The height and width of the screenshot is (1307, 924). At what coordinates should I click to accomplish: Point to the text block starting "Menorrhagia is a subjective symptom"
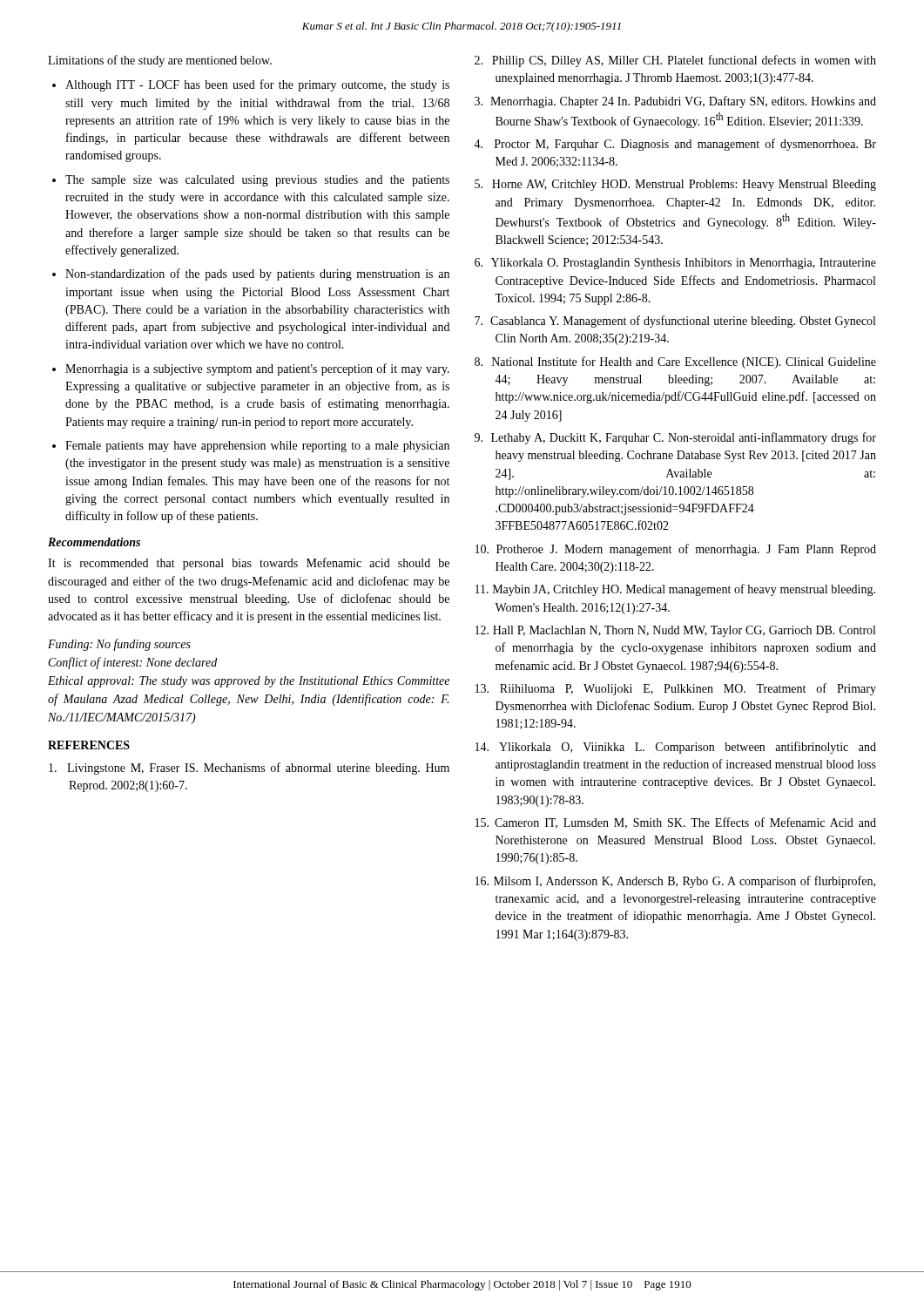pos(258,395)
